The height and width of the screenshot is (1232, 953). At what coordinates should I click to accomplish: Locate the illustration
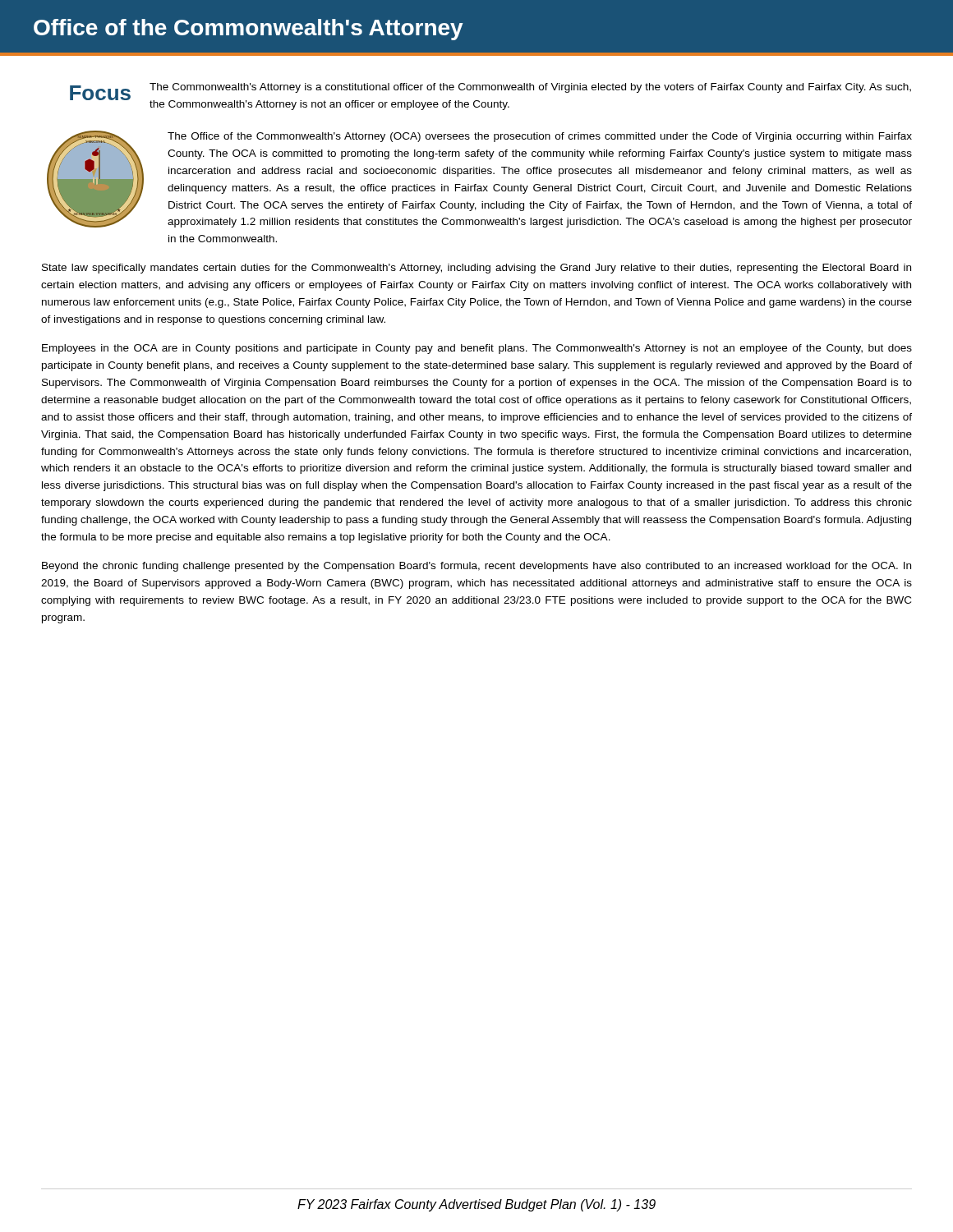coord(95,178)
